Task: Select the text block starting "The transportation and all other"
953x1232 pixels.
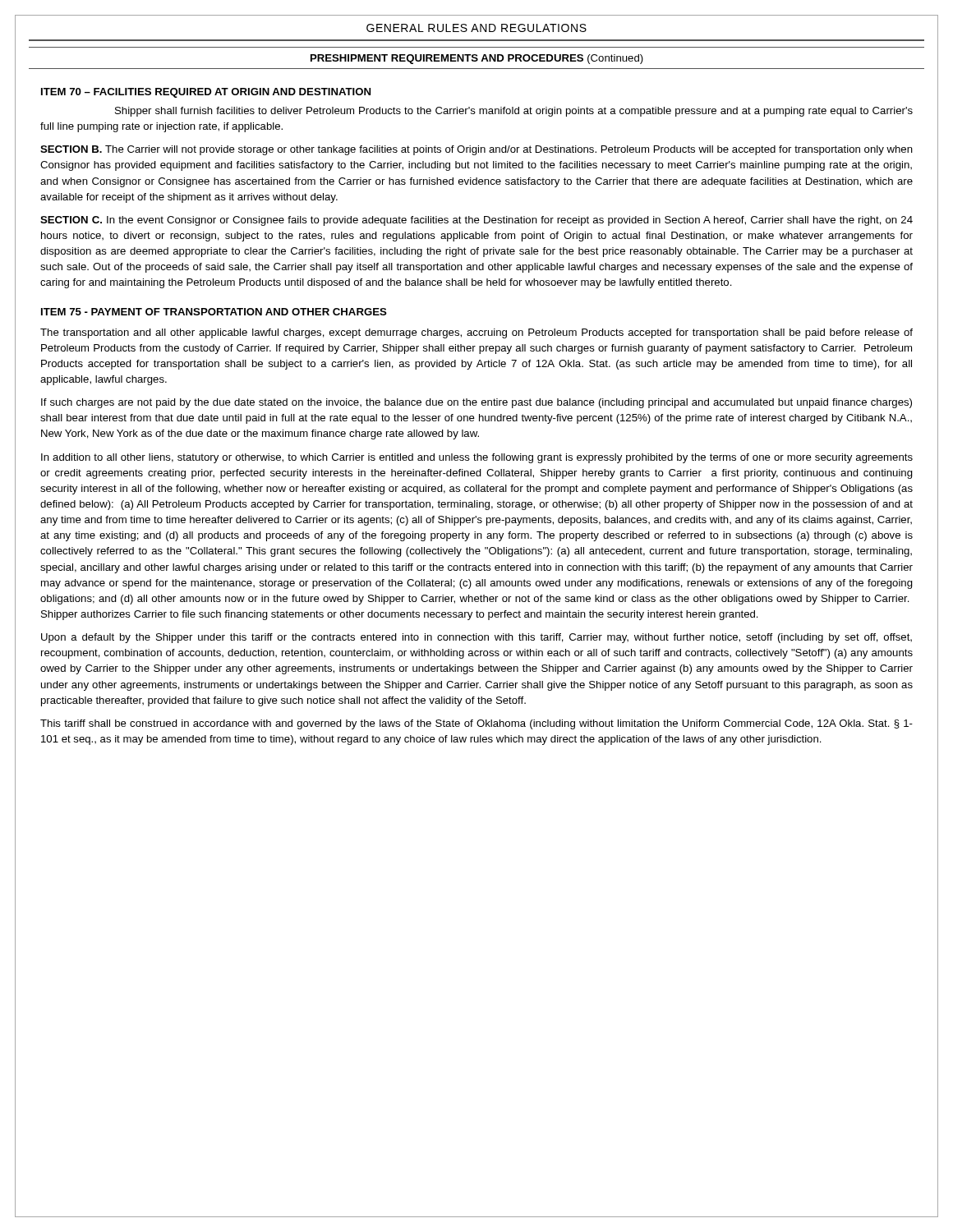Action: coord(476,355)
